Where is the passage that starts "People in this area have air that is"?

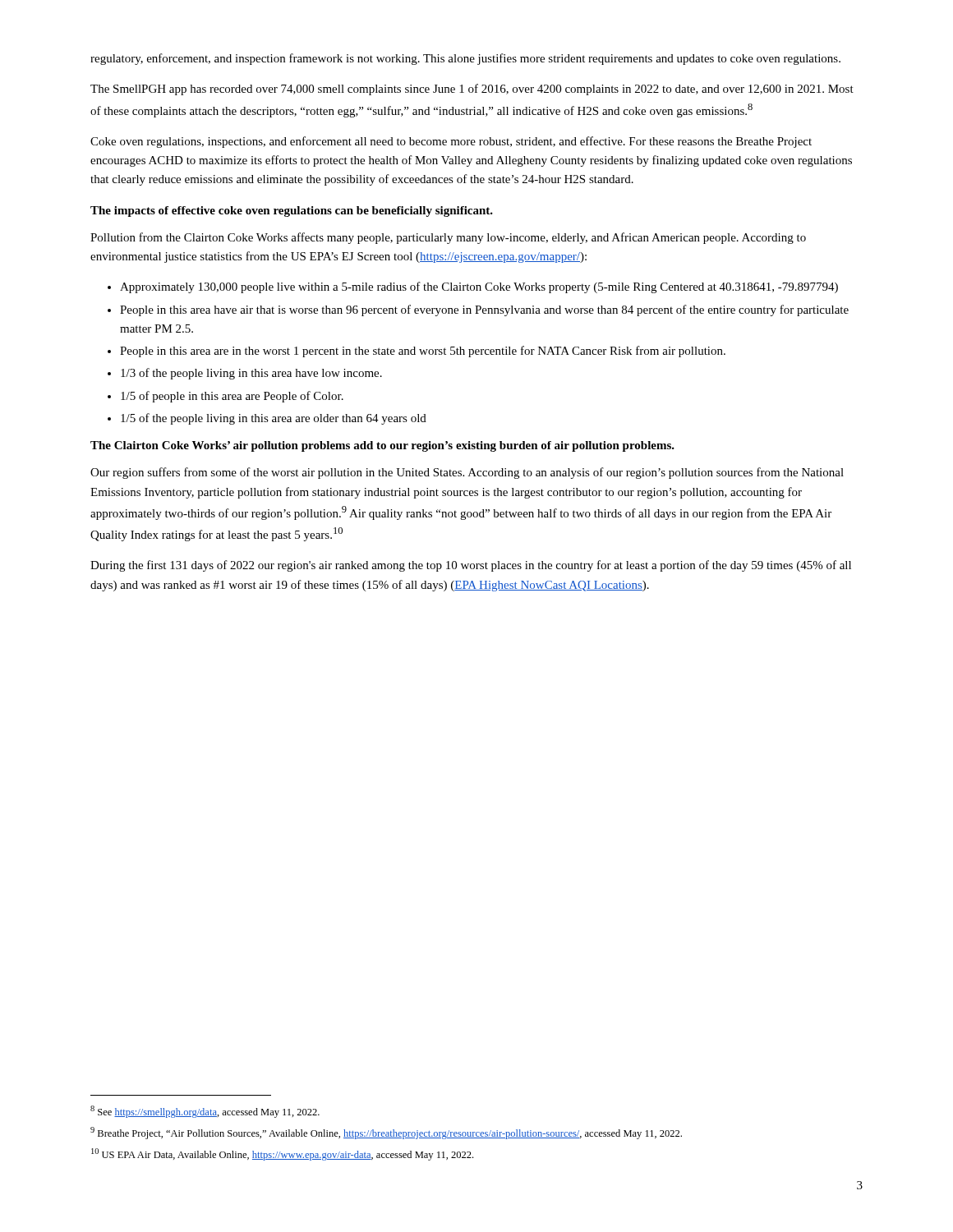484,319
